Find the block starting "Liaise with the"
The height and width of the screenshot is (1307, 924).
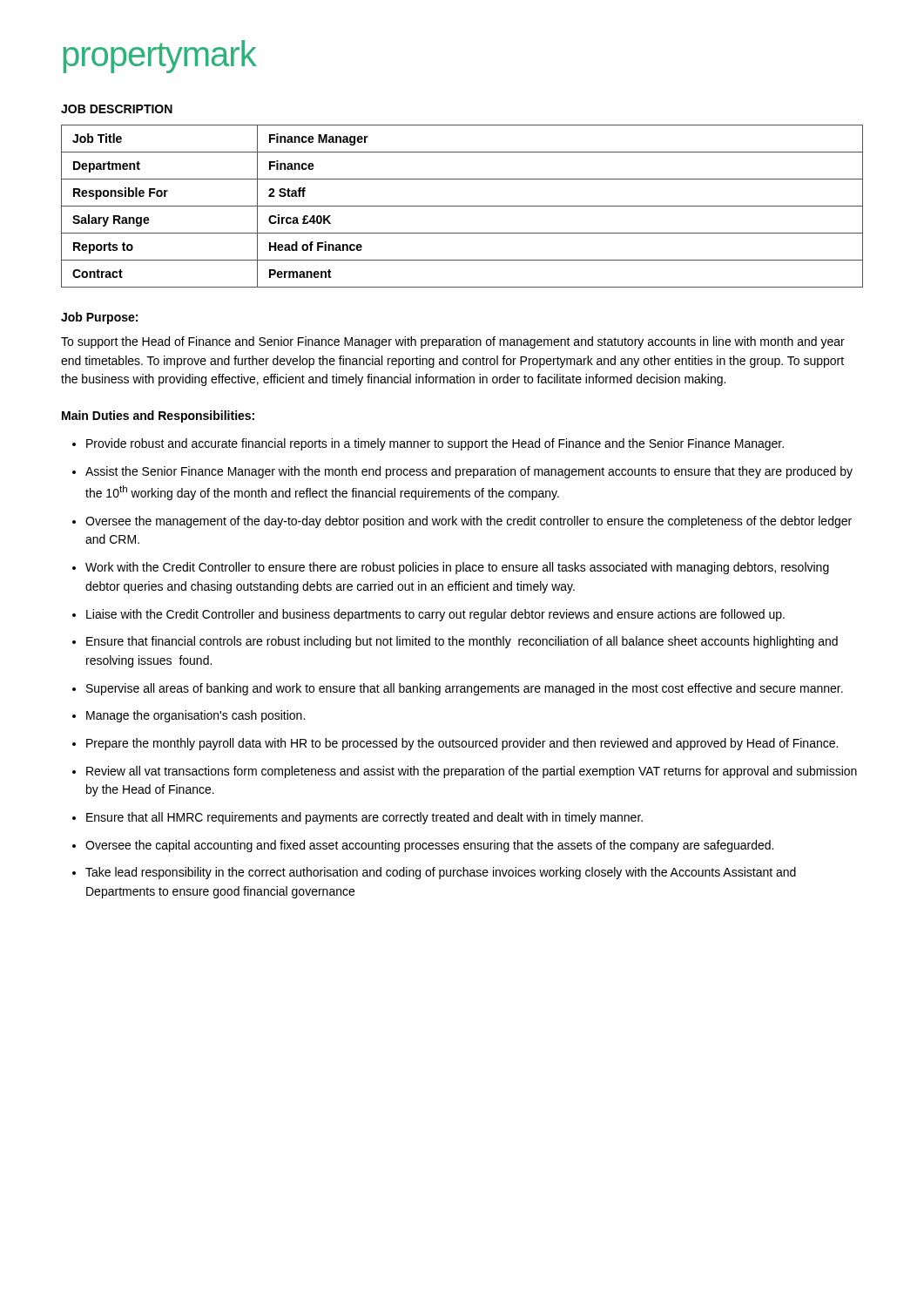coord(435,614)
